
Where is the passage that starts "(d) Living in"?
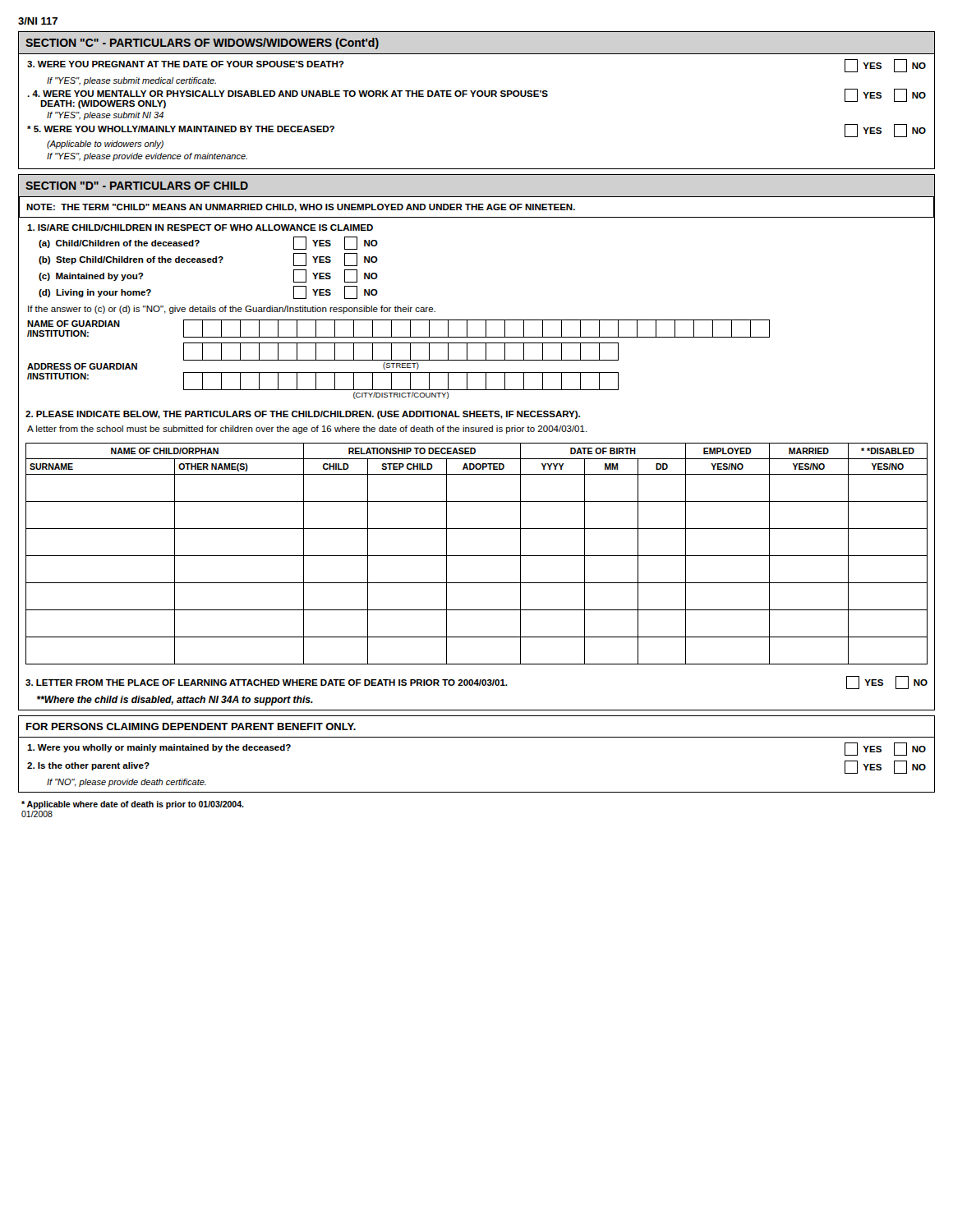87,292
